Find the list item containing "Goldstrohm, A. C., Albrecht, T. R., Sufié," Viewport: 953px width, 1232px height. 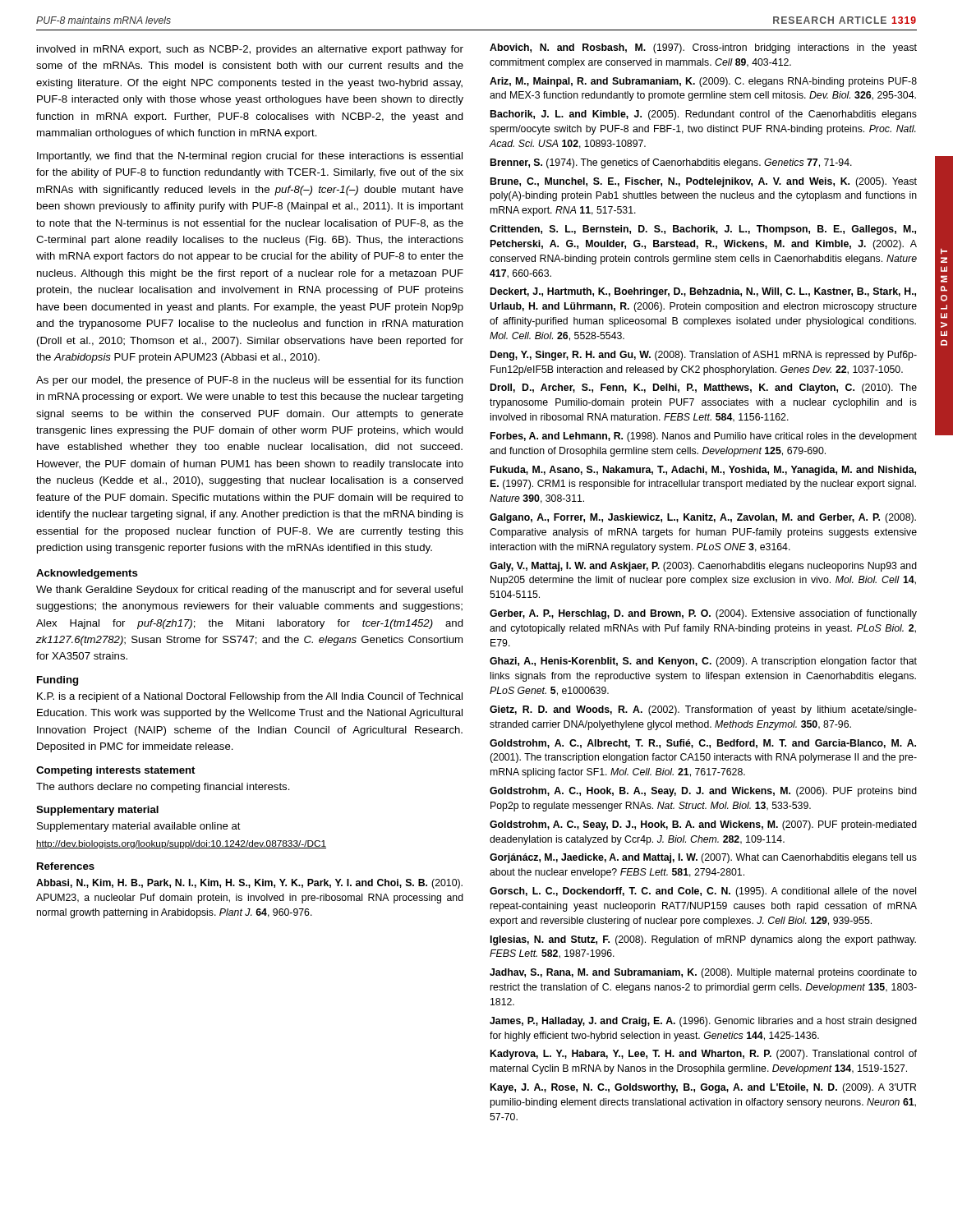pos(703,758)
